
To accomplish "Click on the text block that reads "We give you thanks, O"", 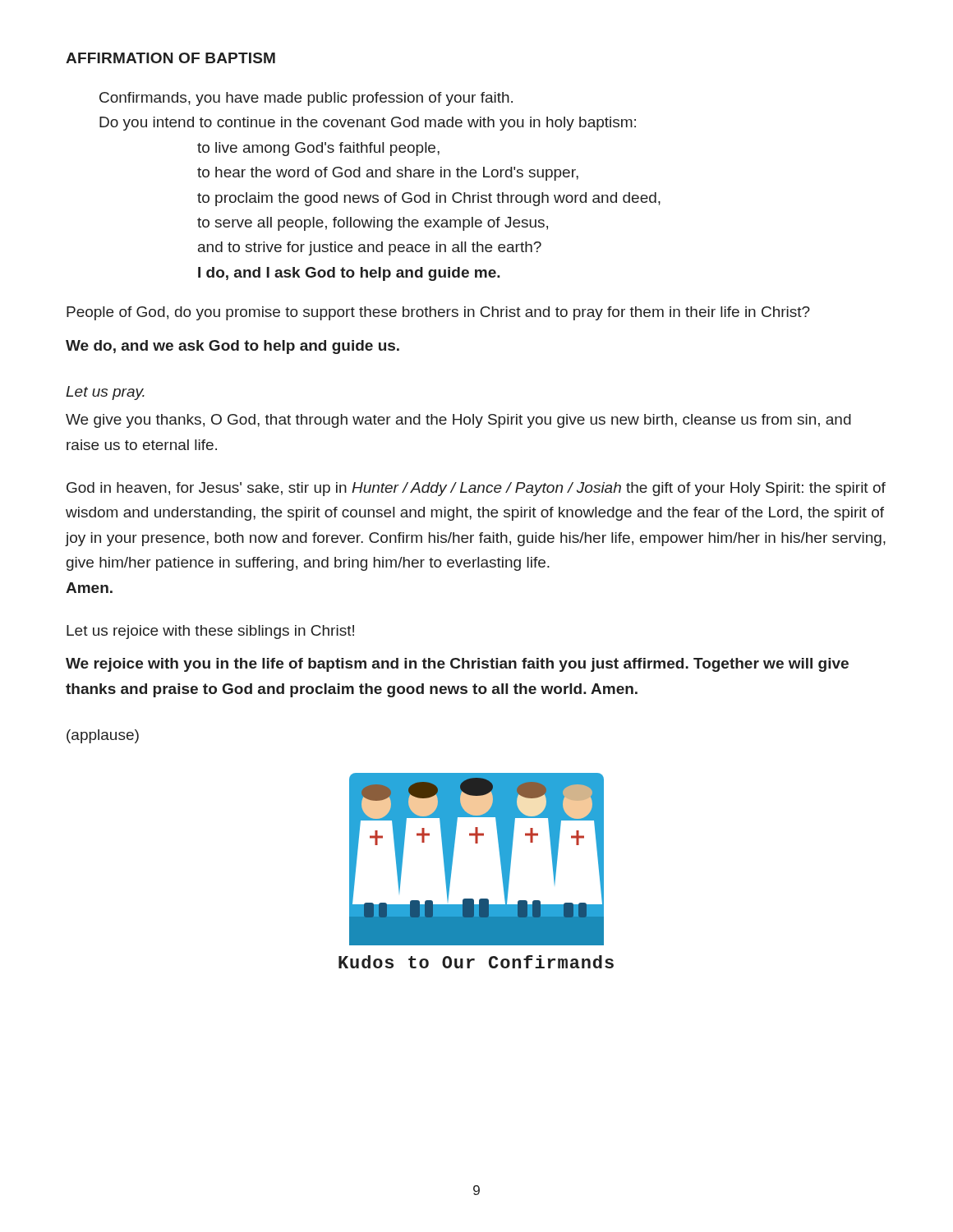I will click(x=459, y=432).
